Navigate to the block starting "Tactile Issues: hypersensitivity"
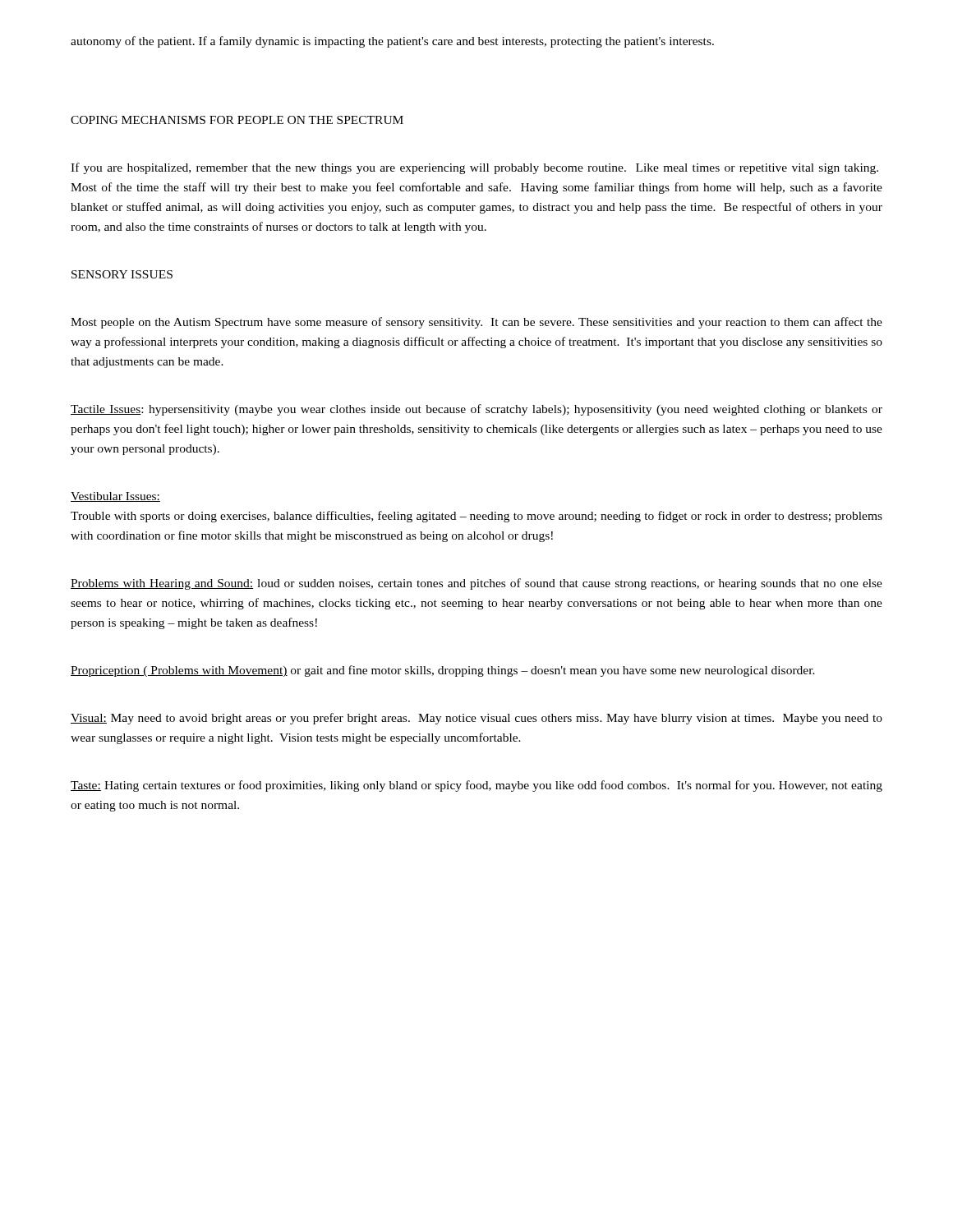Viewport: 953px width, 1232px height. point(476,428)
